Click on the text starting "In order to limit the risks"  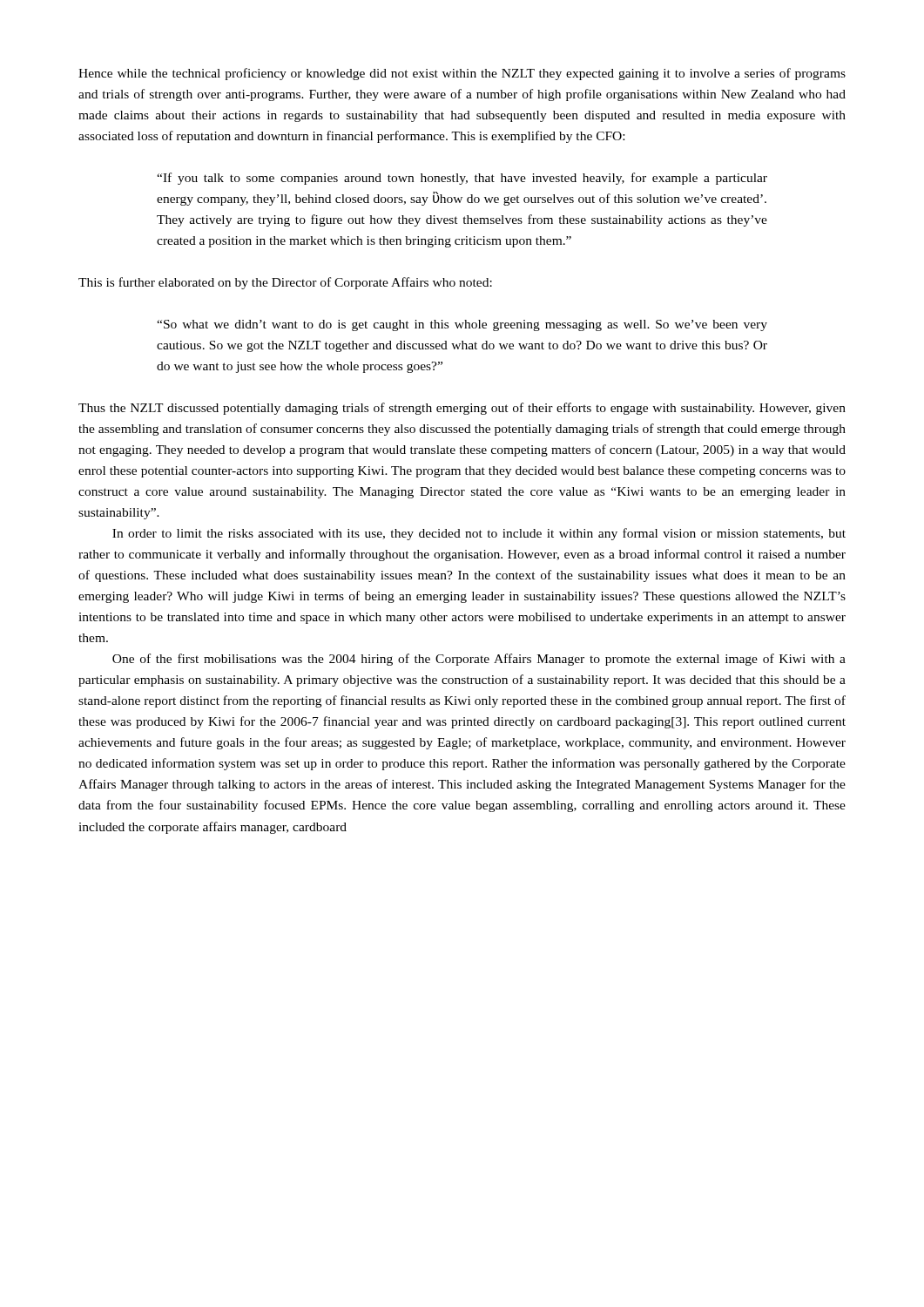[x=462, y=585]
